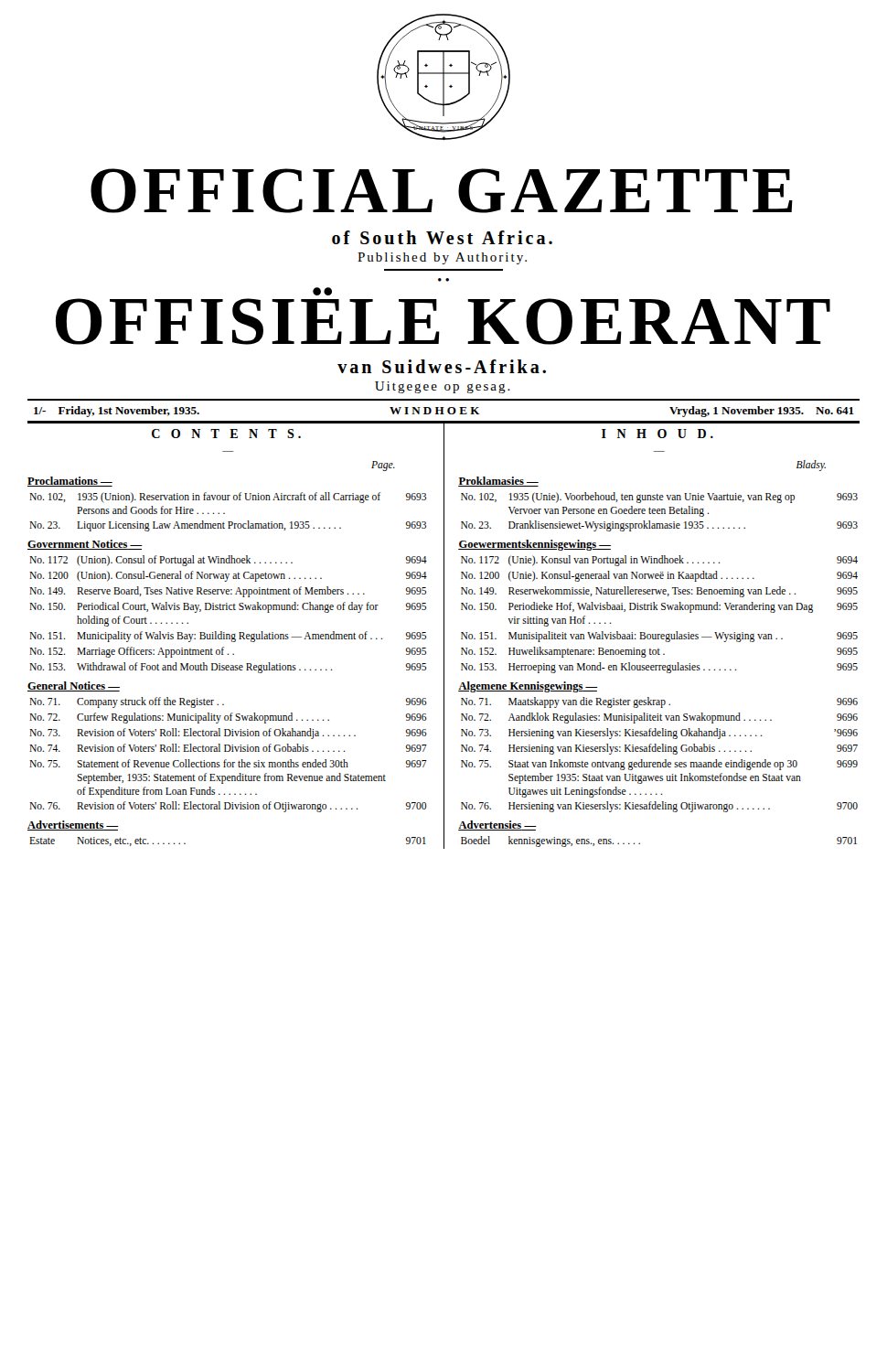Locate the text "OFFISIËLE KOERANT"
The height and width of the screenshot is (1372, 887).
pos(443,321)
